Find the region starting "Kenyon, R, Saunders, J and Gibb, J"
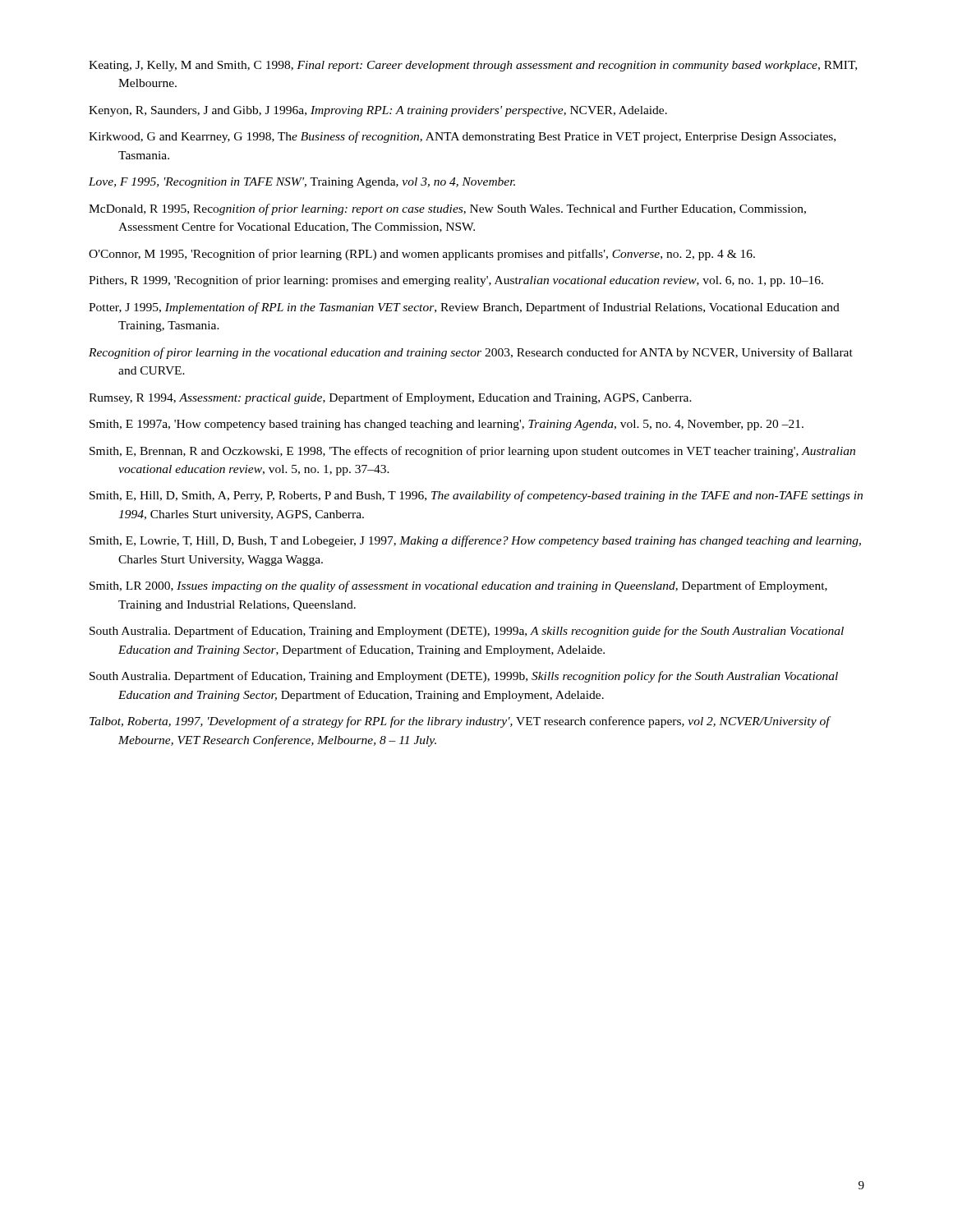 click(378, 110)
